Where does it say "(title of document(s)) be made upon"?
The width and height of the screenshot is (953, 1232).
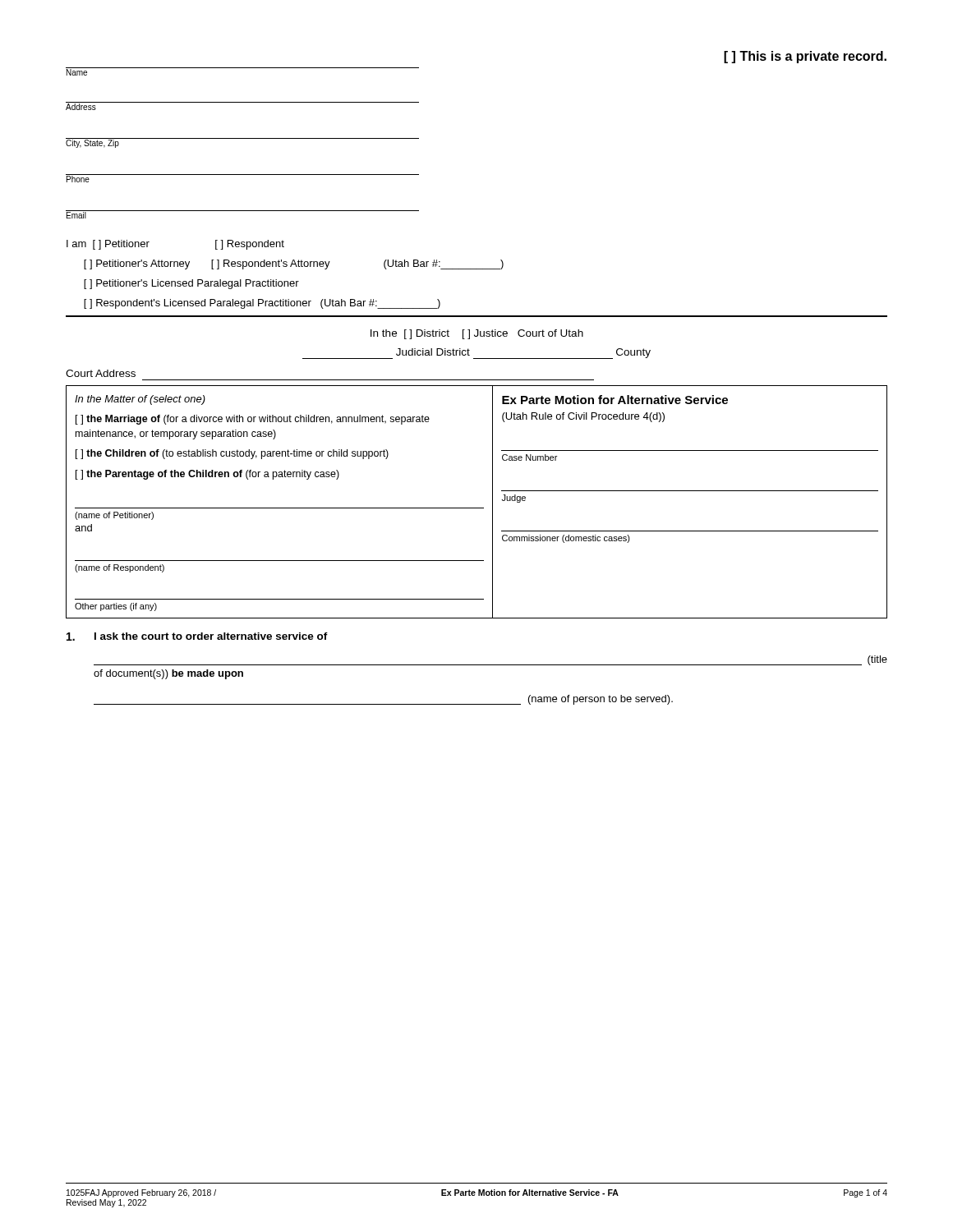(x=490, y=665)
